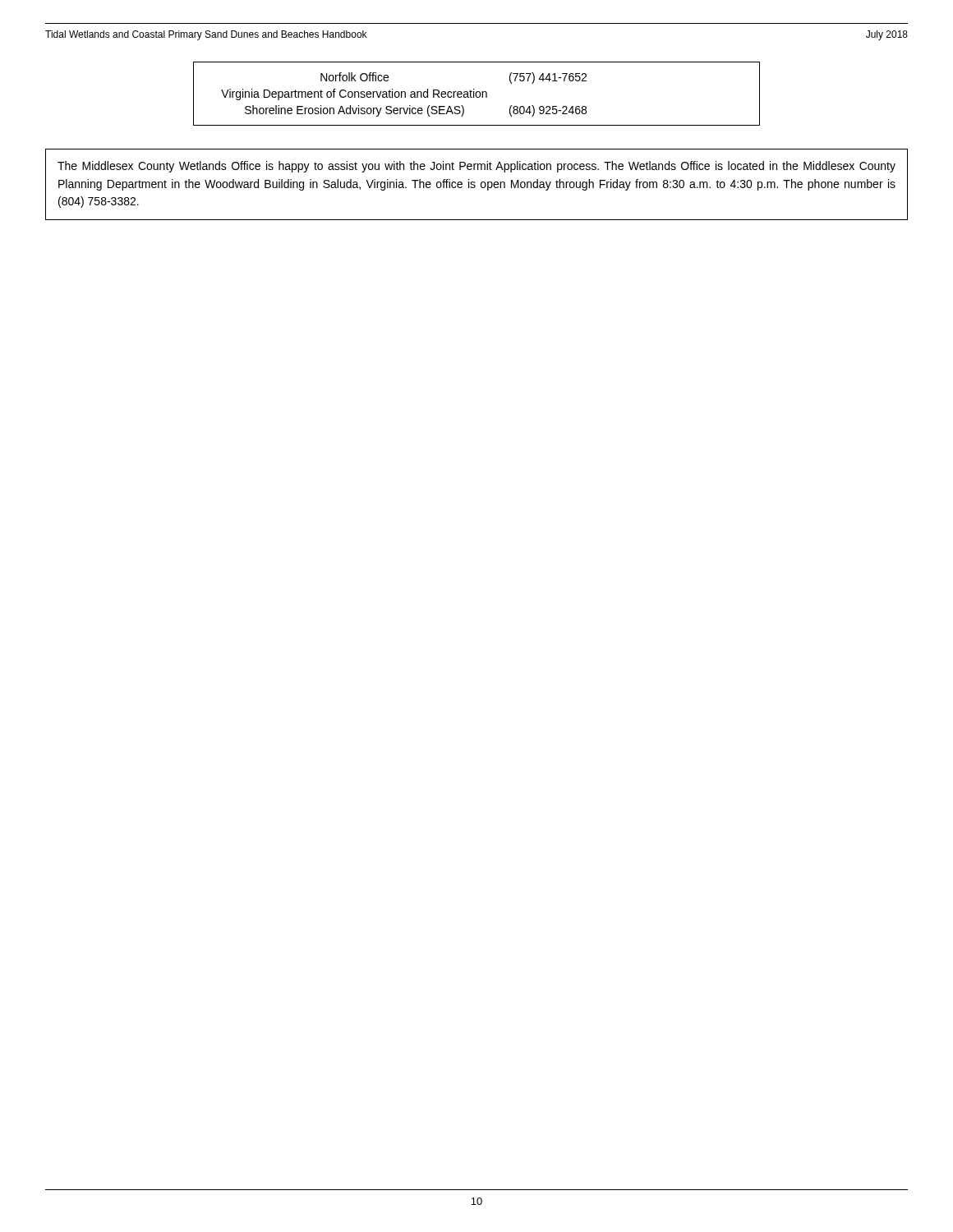The height and width of the screenshot is (1232, 953).
Task: Find a table
Action: tap(476, 94)
